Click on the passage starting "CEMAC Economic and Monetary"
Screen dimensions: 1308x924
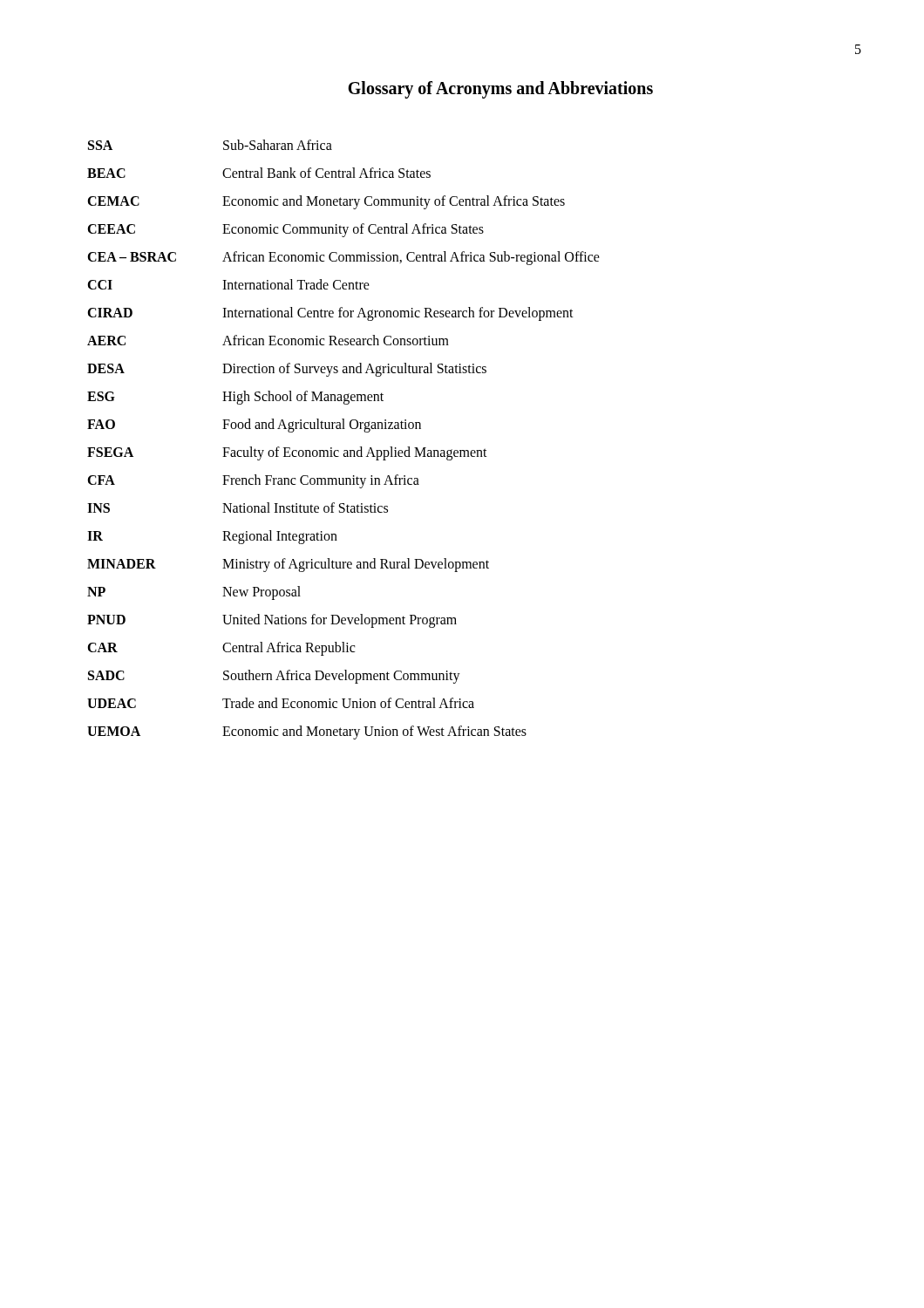tap(474, 201)
